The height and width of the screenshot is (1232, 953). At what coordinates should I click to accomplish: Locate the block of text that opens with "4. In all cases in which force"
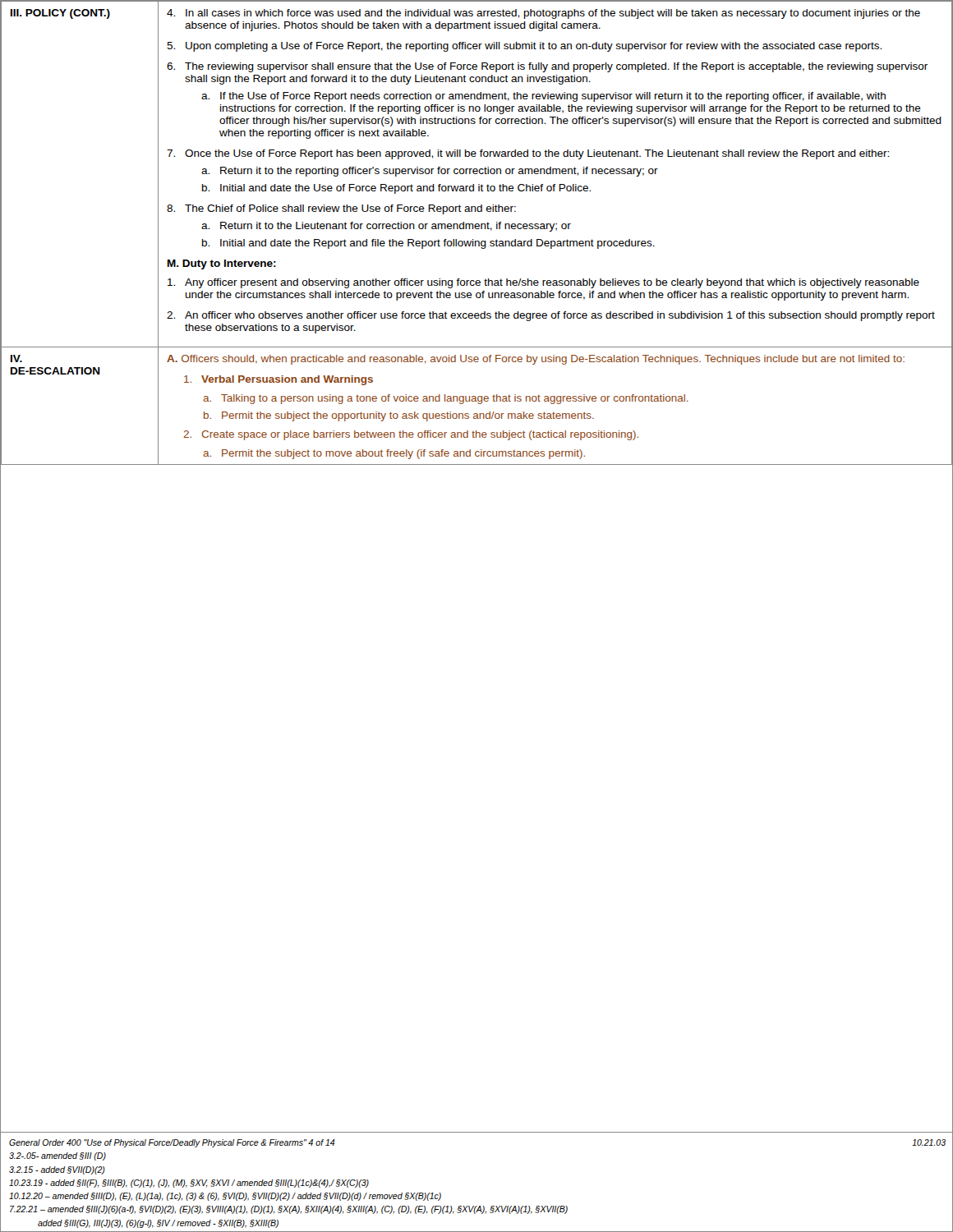[555, 19]
